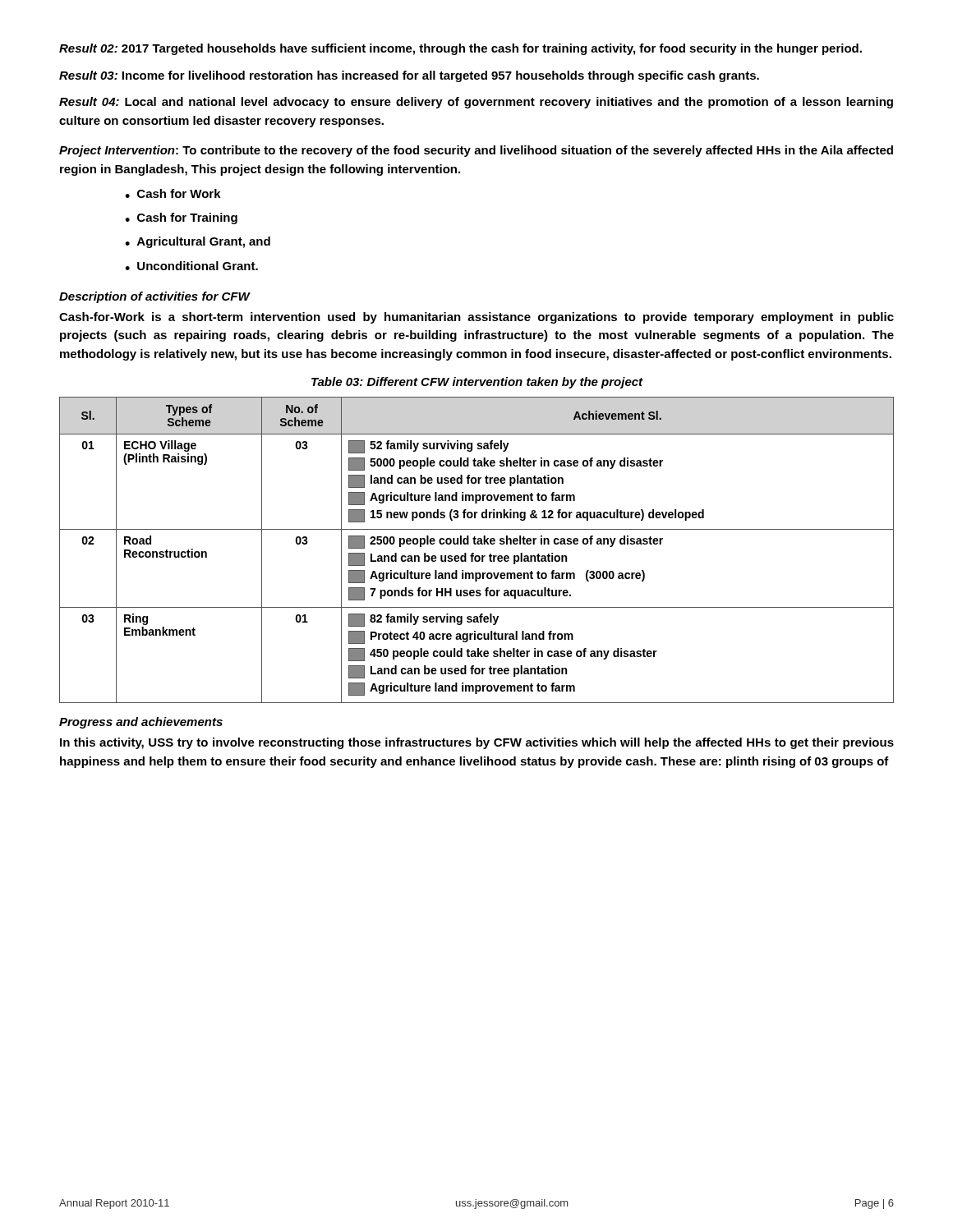Navigate to the text starting "• Cash for Work"
The image size is (953, 1232).
coord(173,197)
